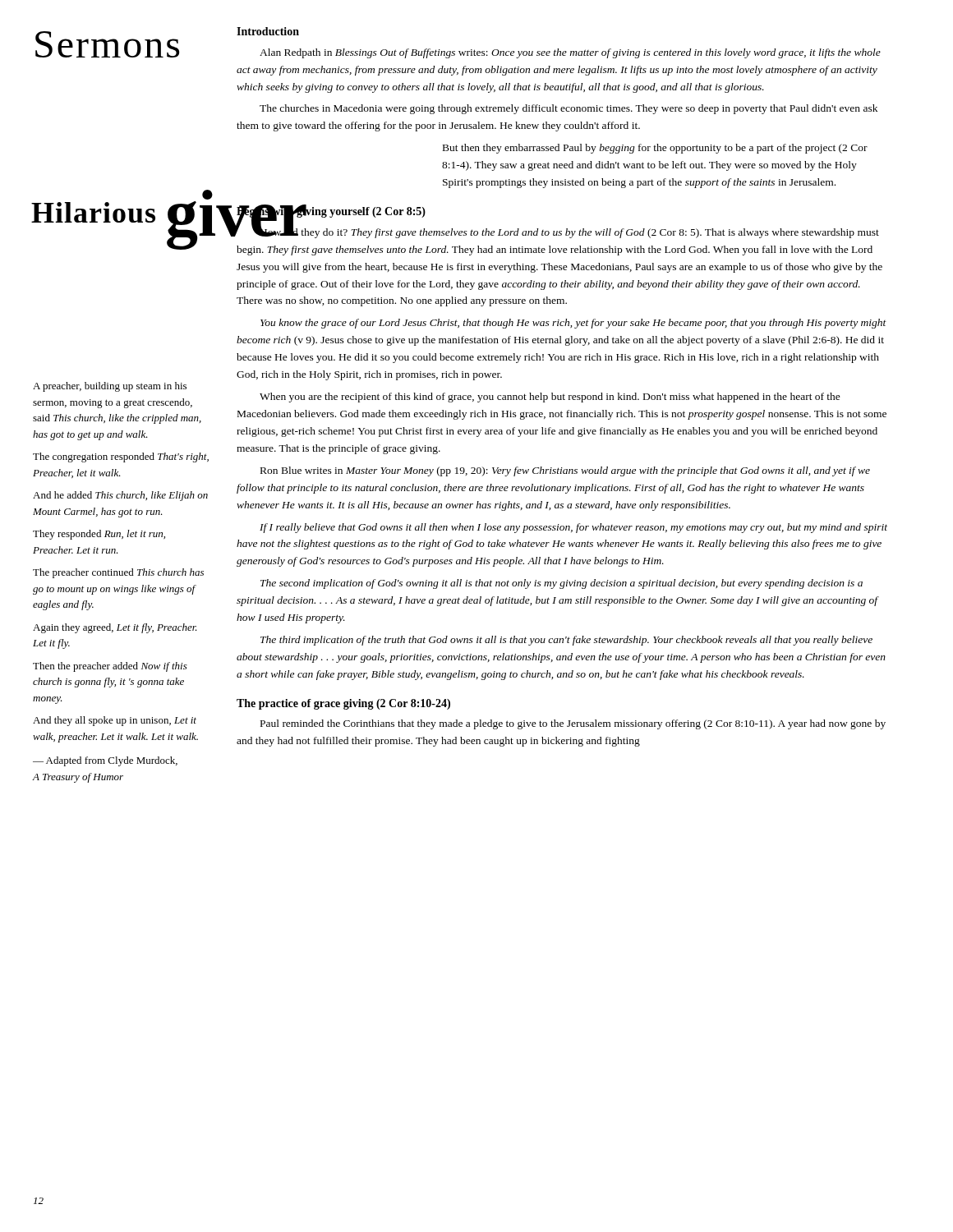Find the section header that reads "The practice of grace giving"
Viewport: 953px width, 1232px height.
click(344, 703)
